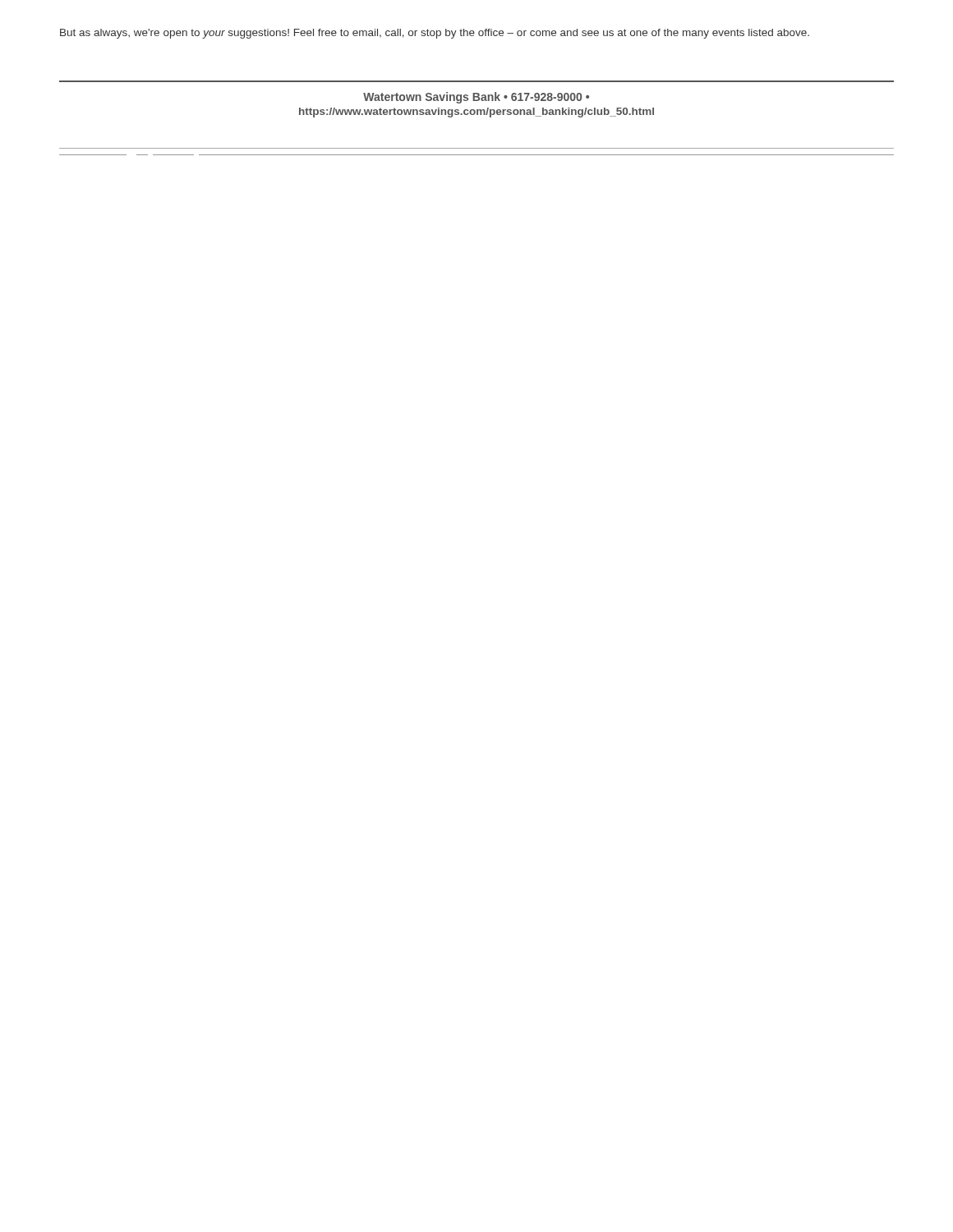
Task: Click on the text starting "But as always, we're open to"
Action: [435, 32]
